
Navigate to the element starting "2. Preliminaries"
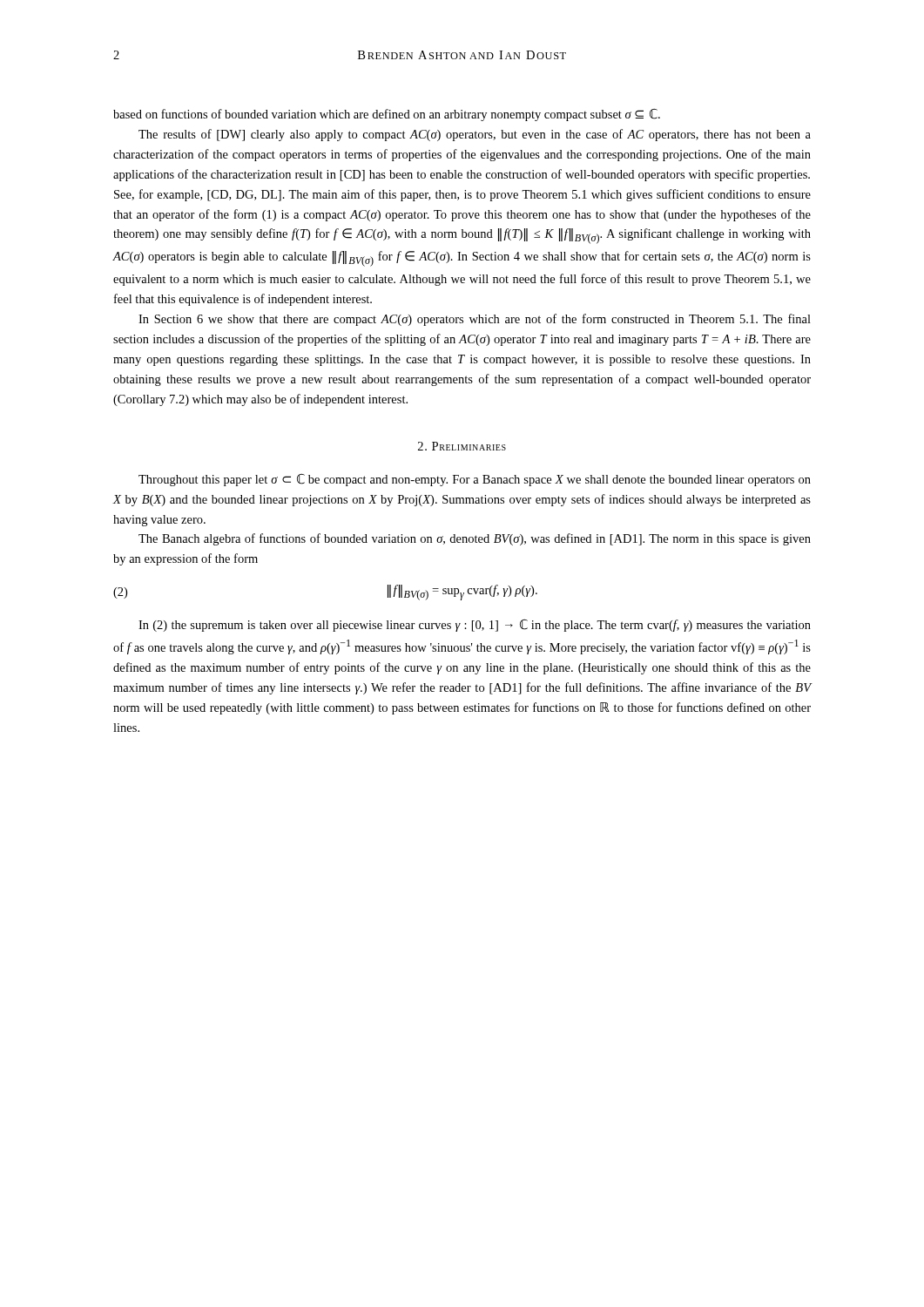(462, 446)
